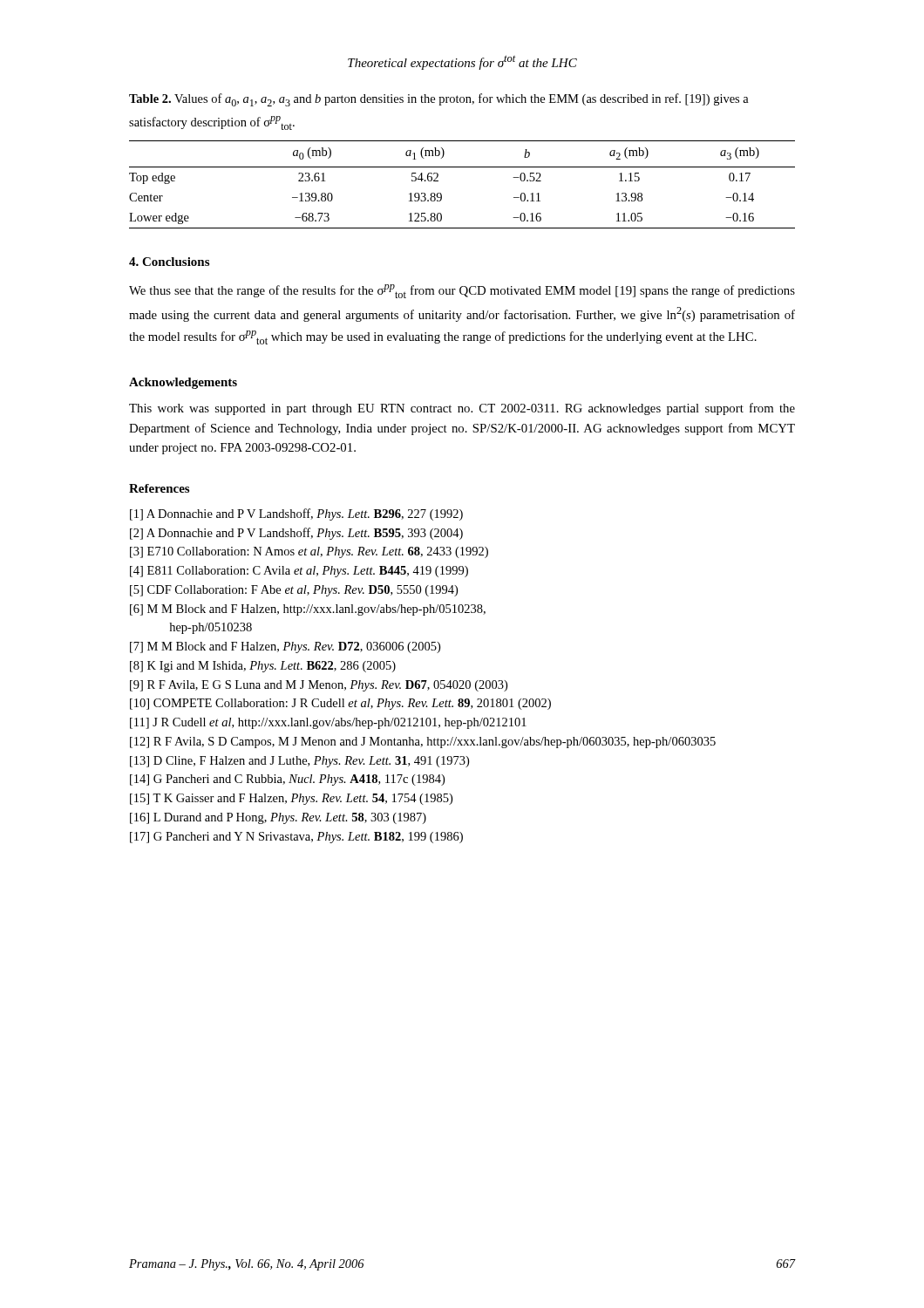Image resolution: width=924 pixels, height=1308 pixels.
Task: Locate the block of text that opens with "[8] K Igi and M Ishida, Phys."
Action: (x=262, y=665)
